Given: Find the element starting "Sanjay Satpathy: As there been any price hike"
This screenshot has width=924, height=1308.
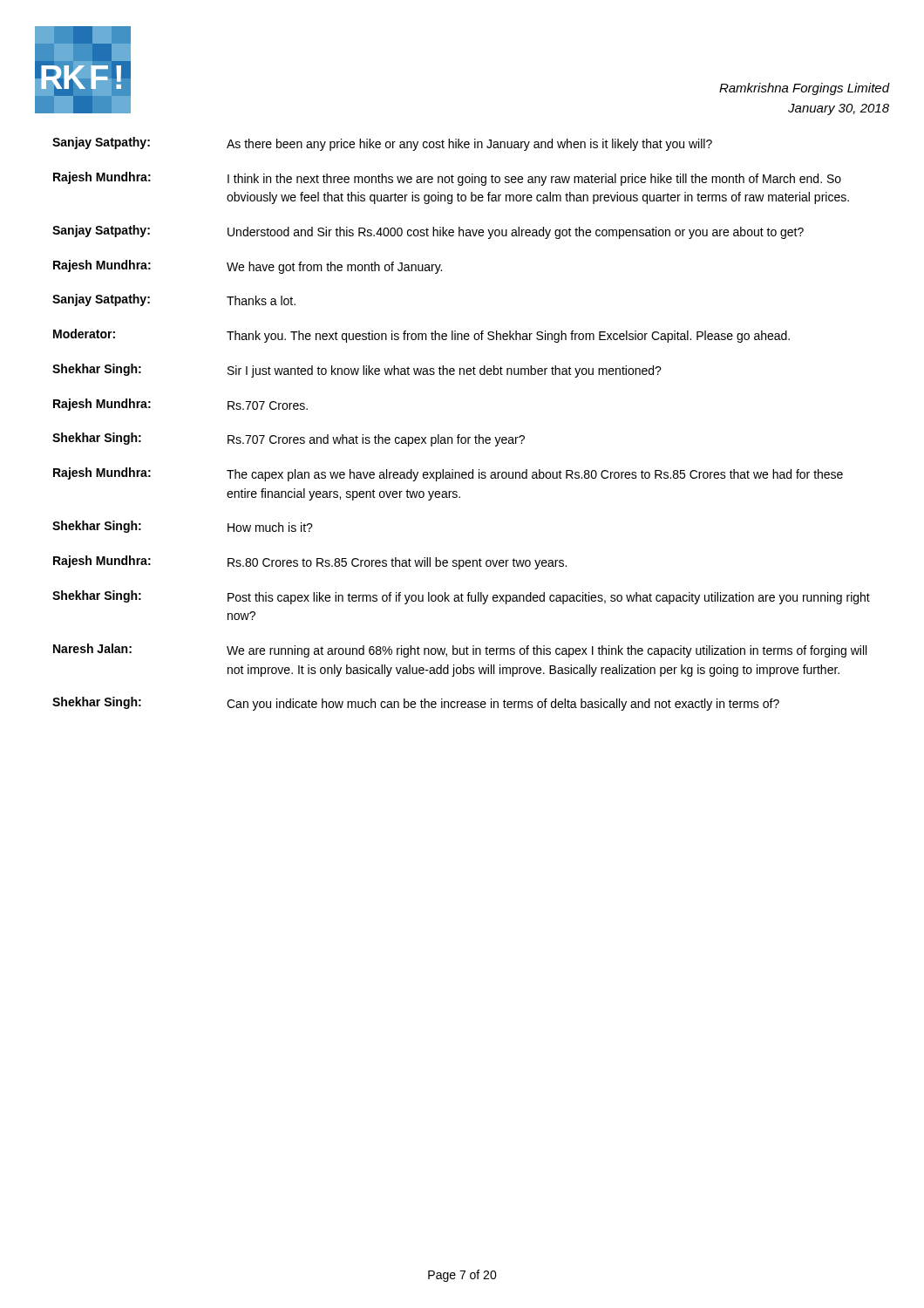Looking at the screenshot, I should coord(462,145).
